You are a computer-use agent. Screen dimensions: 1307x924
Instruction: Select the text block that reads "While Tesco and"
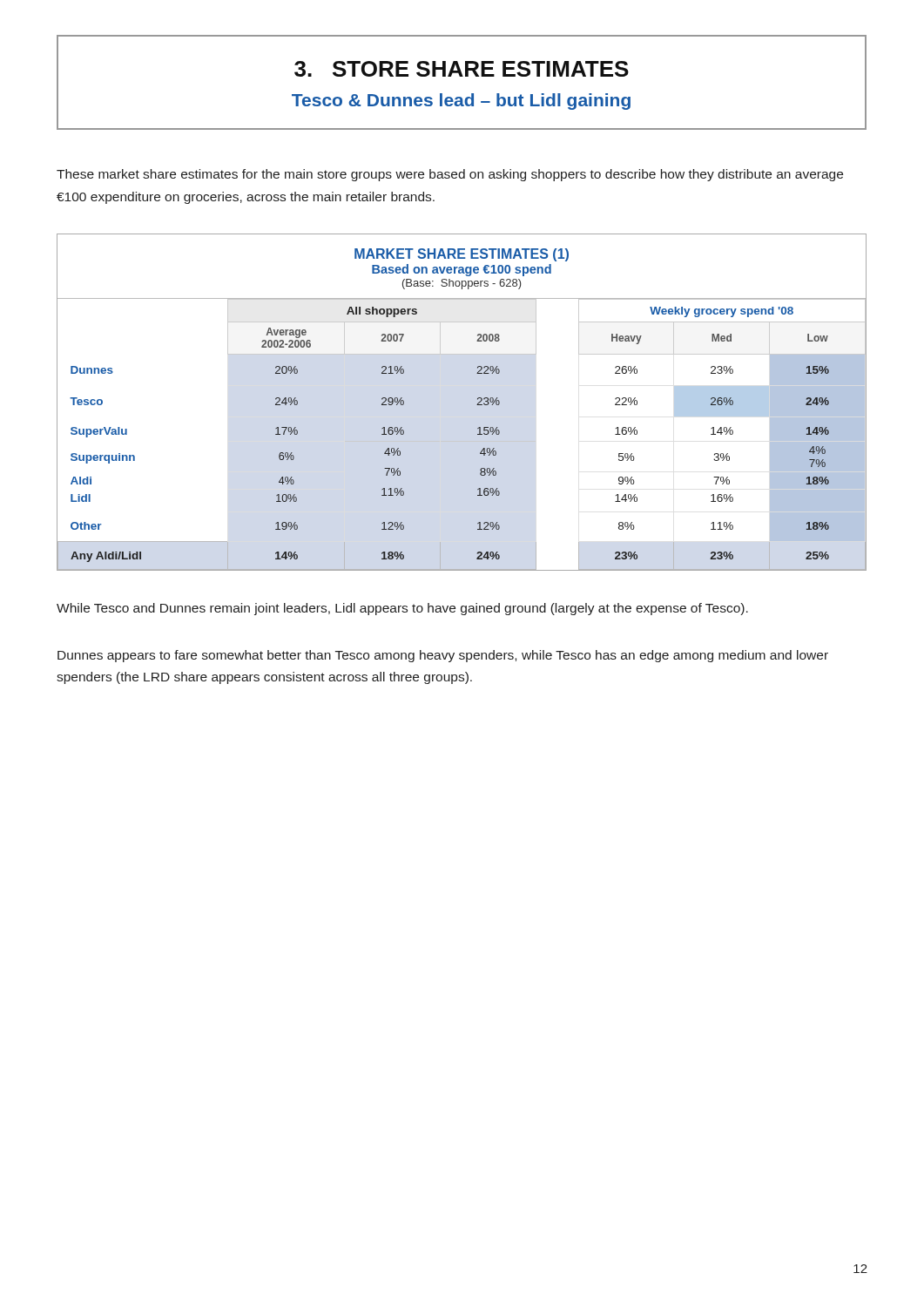403,608
